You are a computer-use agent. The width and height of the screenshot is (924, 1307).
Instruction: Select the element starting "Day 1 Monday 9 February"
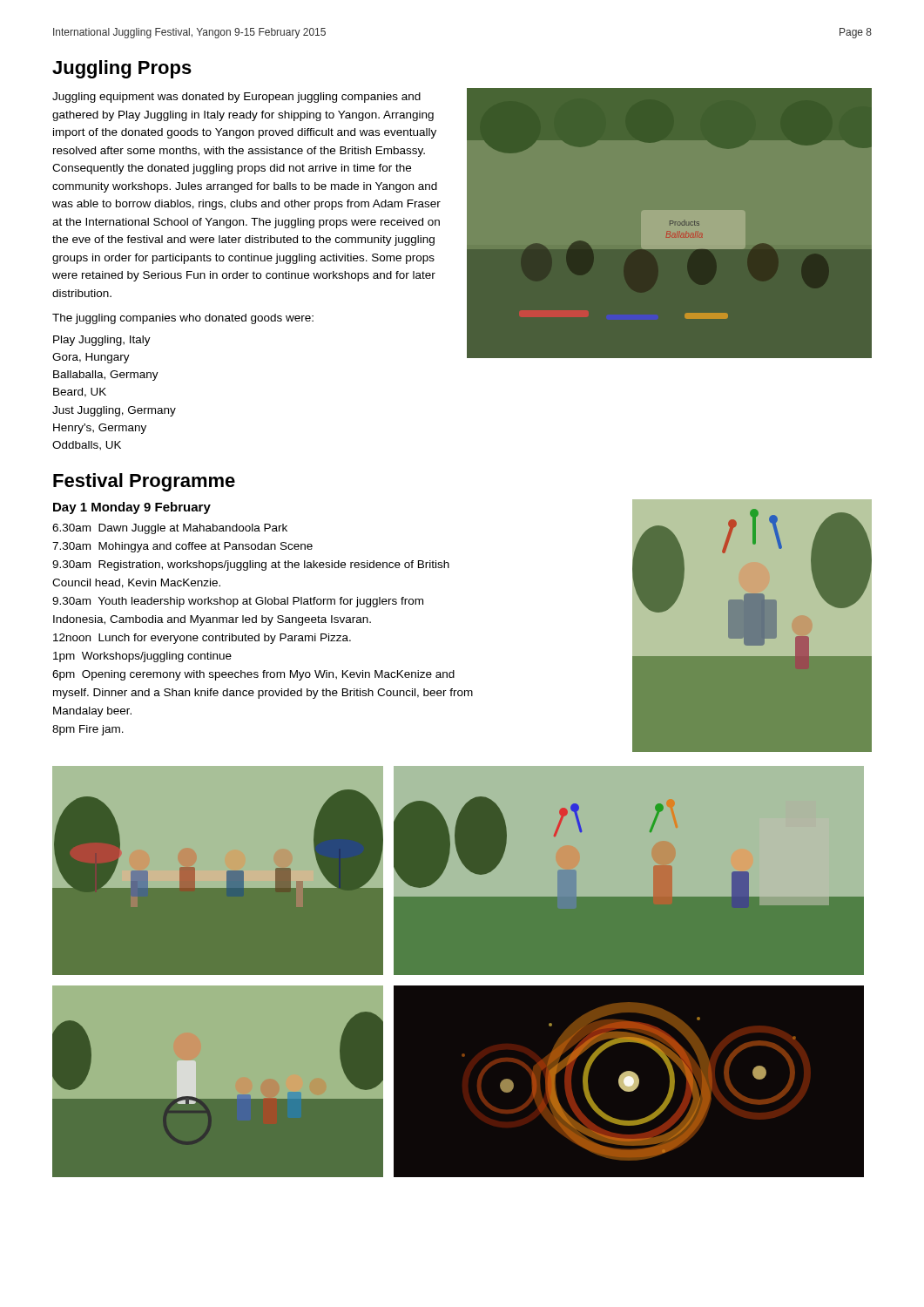(x=131, y=507)
